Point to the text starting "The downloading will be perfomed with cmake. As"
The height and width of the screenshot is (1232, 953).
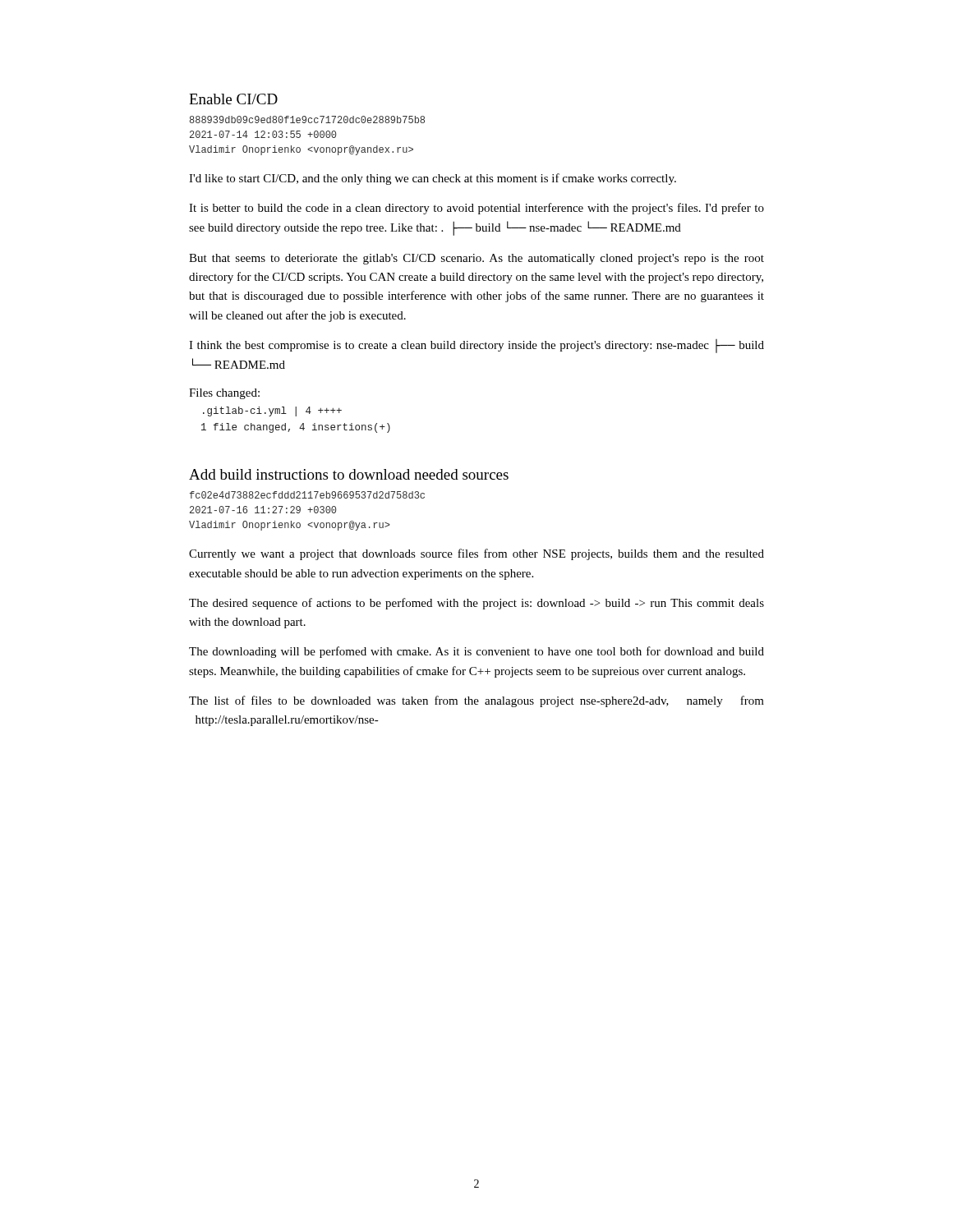476,661
